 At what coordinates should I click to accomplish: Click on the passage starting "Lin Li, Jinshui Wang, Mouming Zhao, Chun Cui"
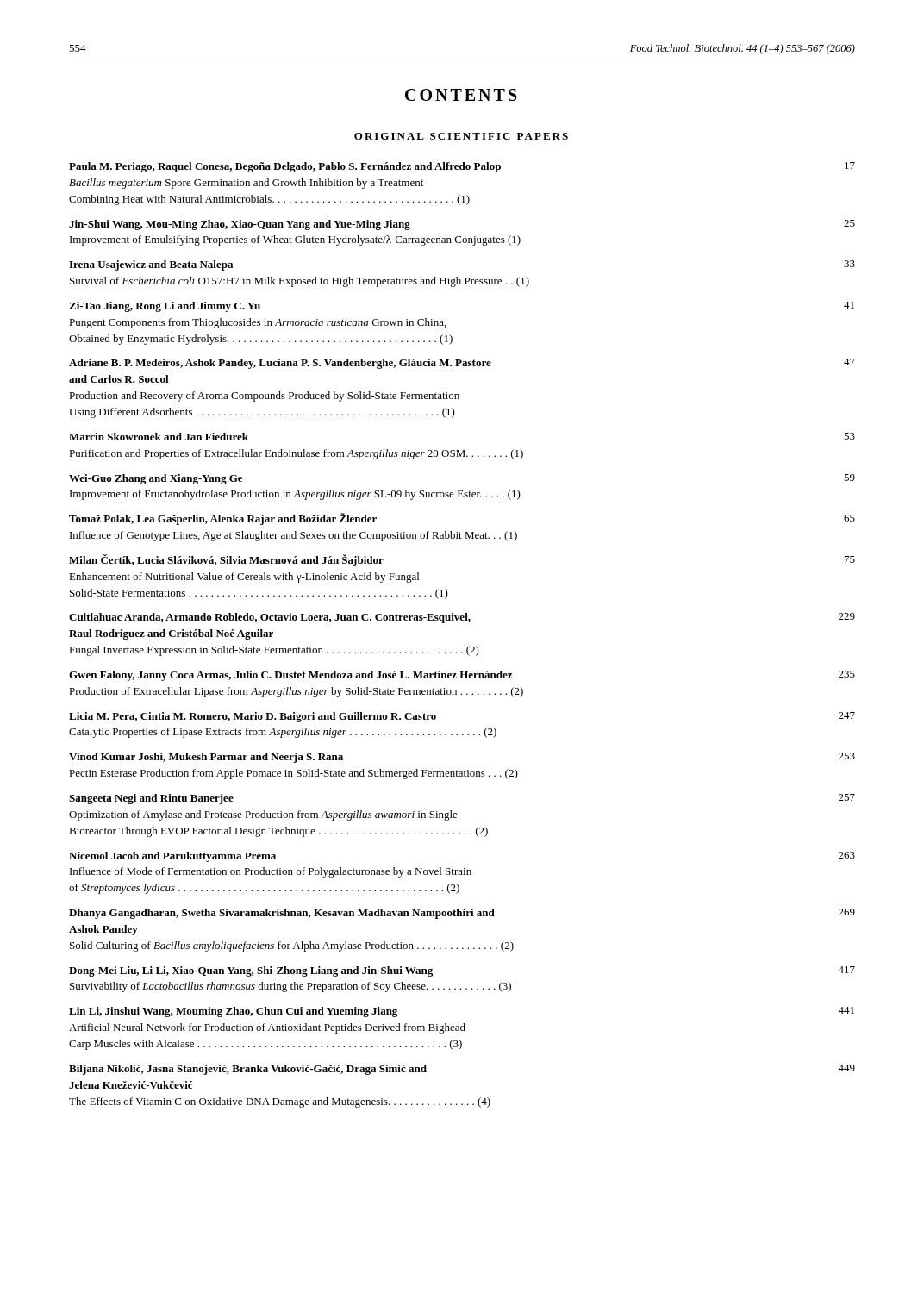pos(462,1028)
